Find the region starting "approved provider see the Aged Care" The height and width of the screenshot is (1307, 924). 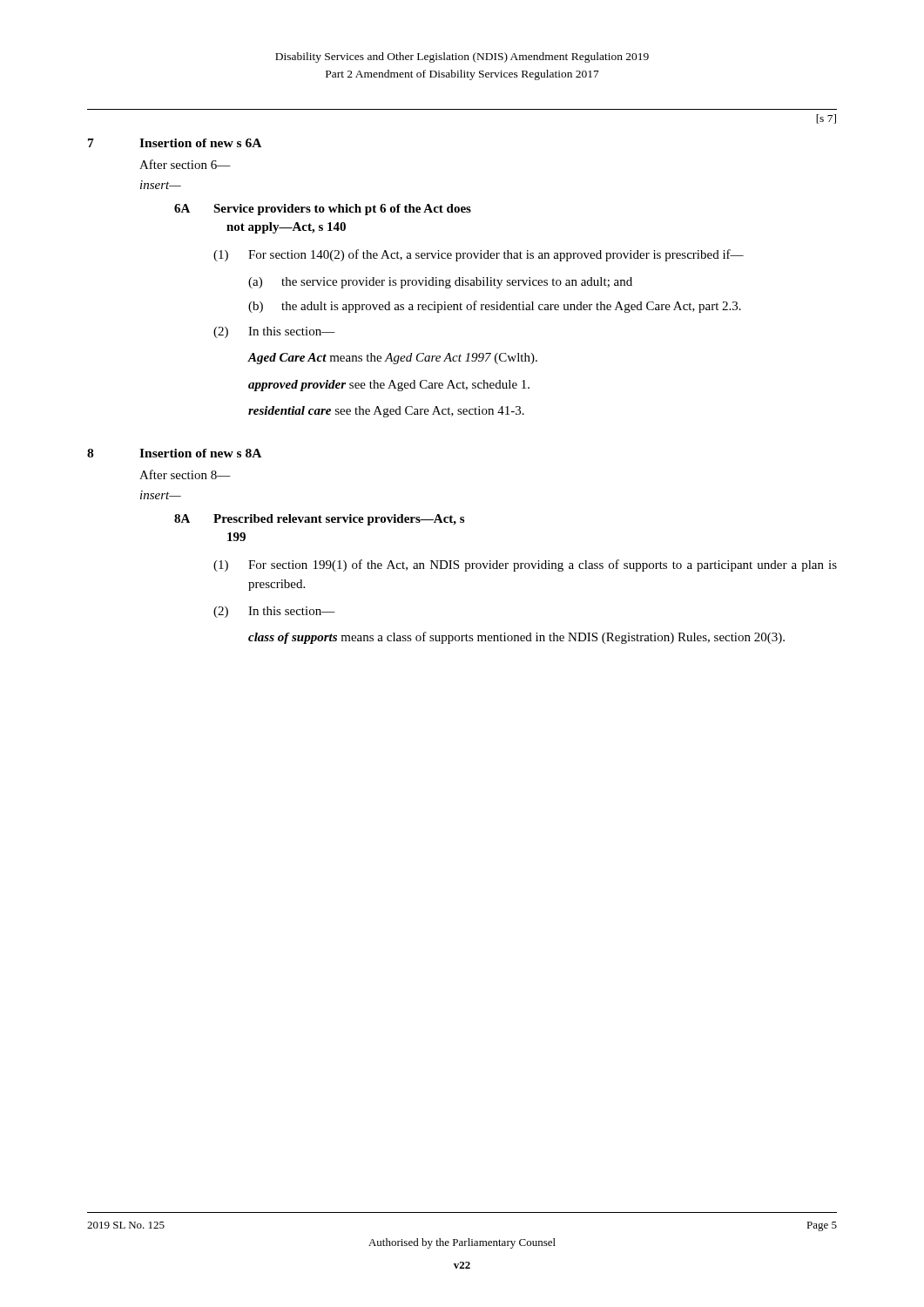(389, 384)
